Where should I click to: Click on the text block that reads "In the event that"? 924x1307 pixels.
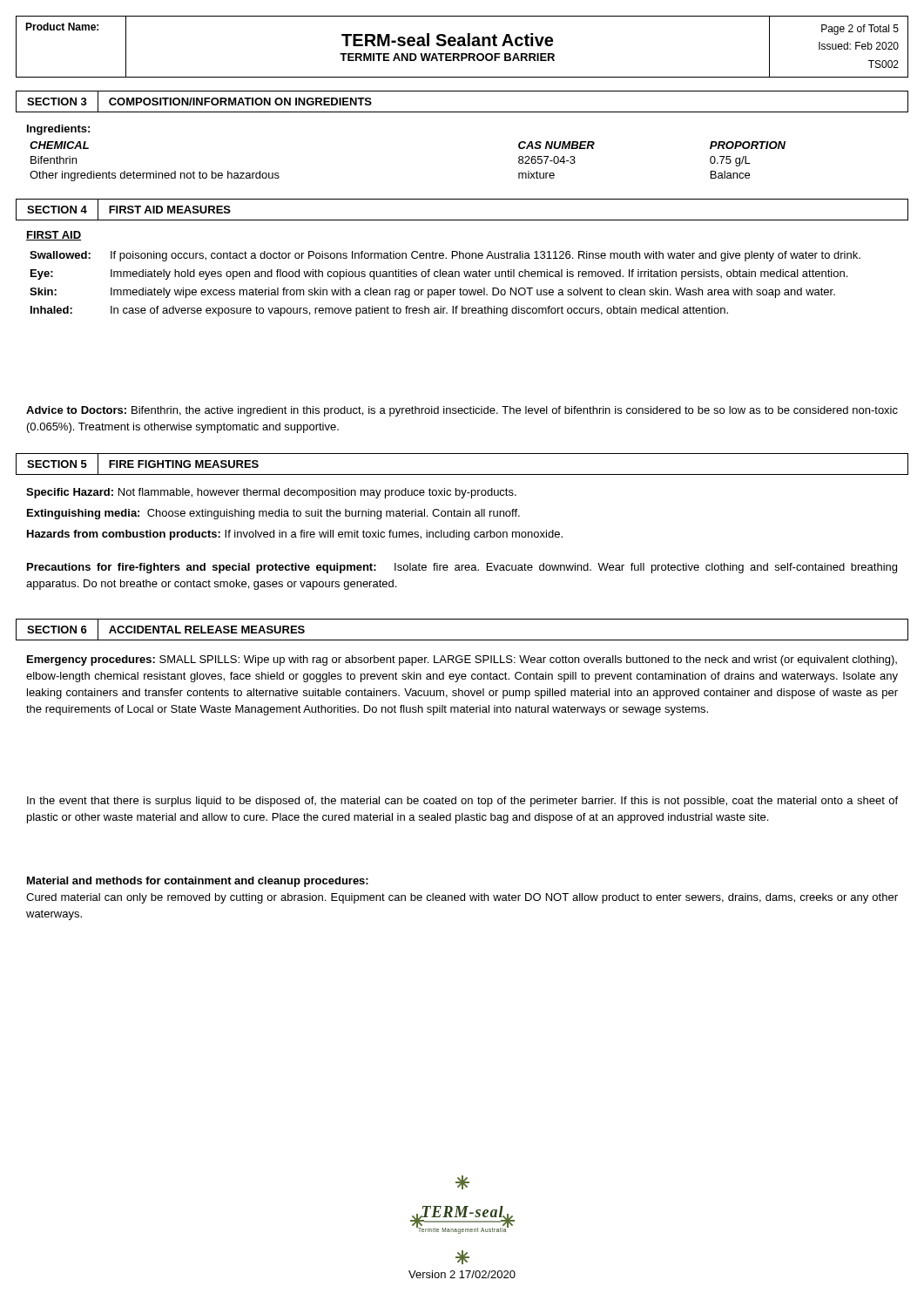[462, 809]
